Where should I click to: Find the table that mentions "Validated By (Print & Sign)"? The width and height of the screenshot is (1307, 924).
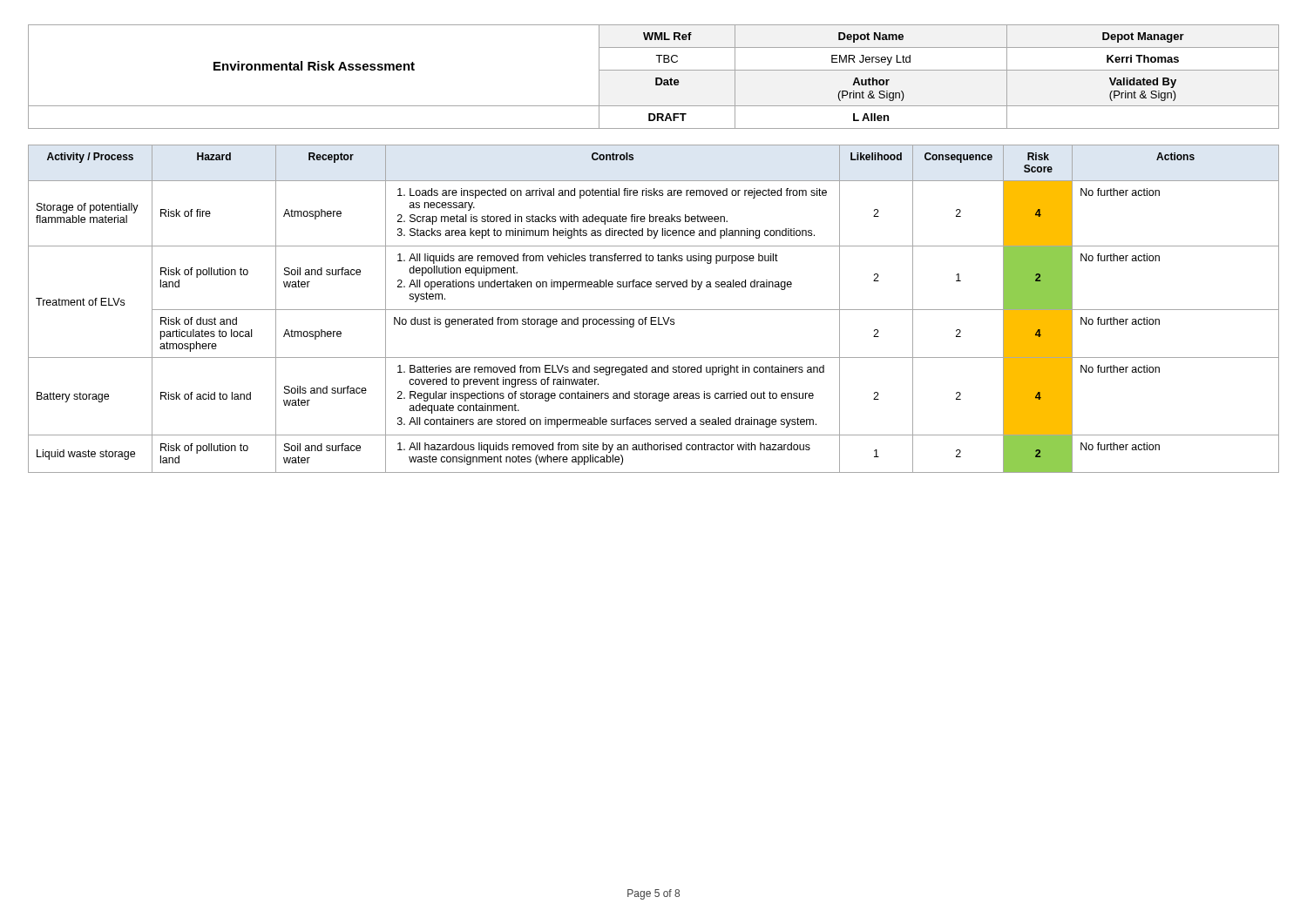654,77
